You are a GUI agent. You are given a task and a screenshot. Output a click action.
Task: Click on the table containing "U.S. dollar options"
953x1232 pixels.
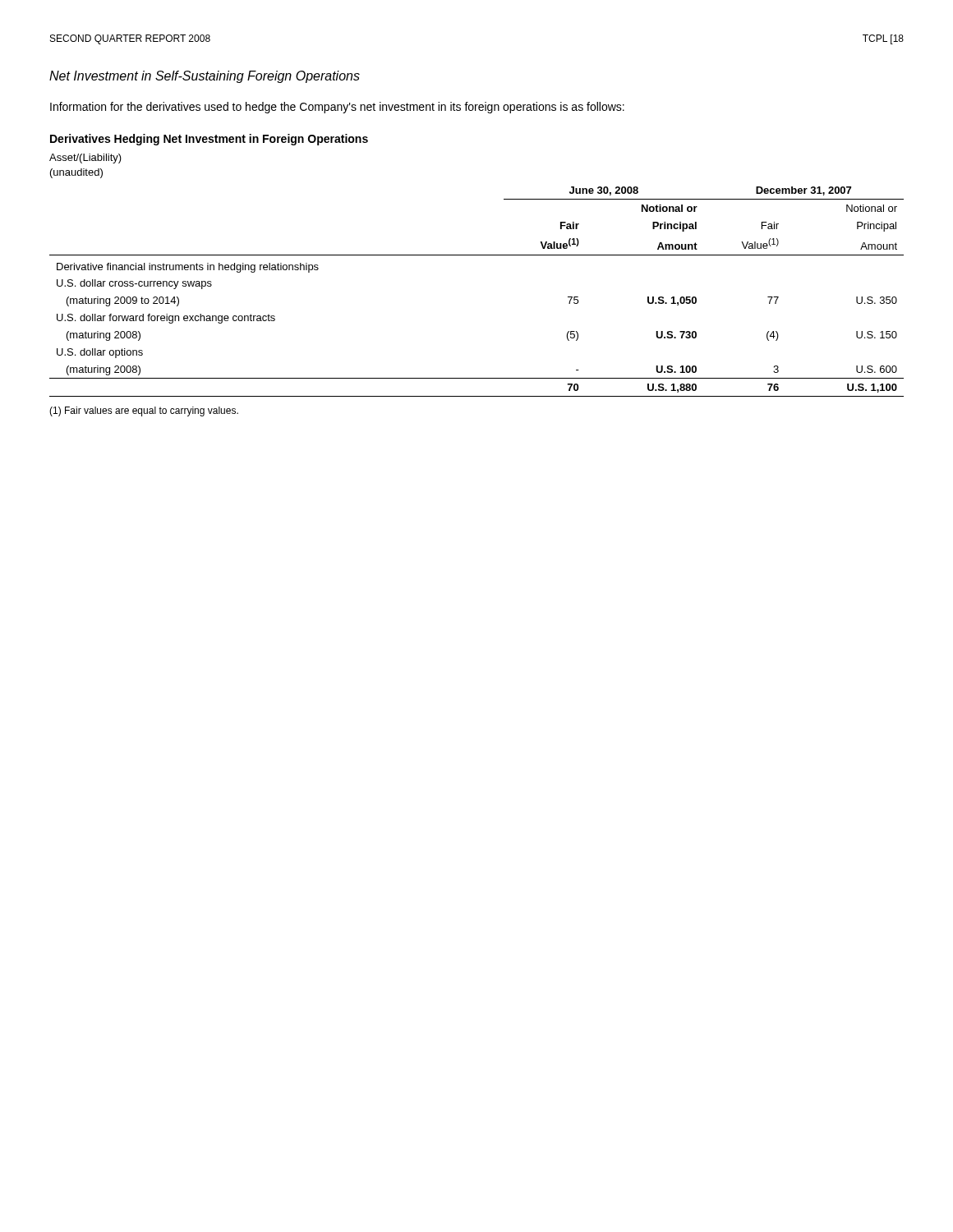[x=476, y=264]
